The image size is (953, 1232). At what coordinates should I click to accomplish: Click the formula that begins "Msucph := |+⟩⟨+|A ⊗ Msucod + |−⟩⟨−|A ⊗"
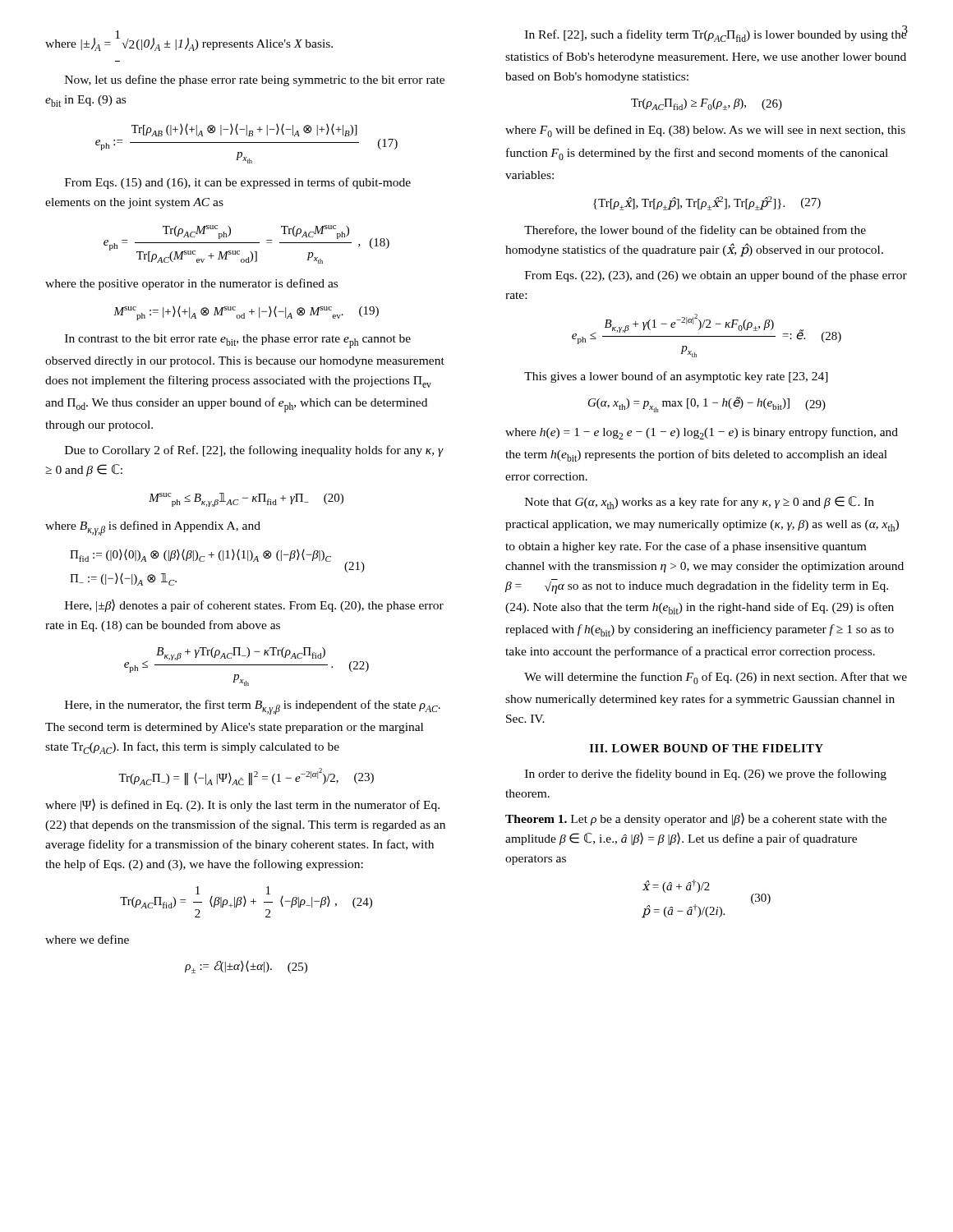pos(246,311)
